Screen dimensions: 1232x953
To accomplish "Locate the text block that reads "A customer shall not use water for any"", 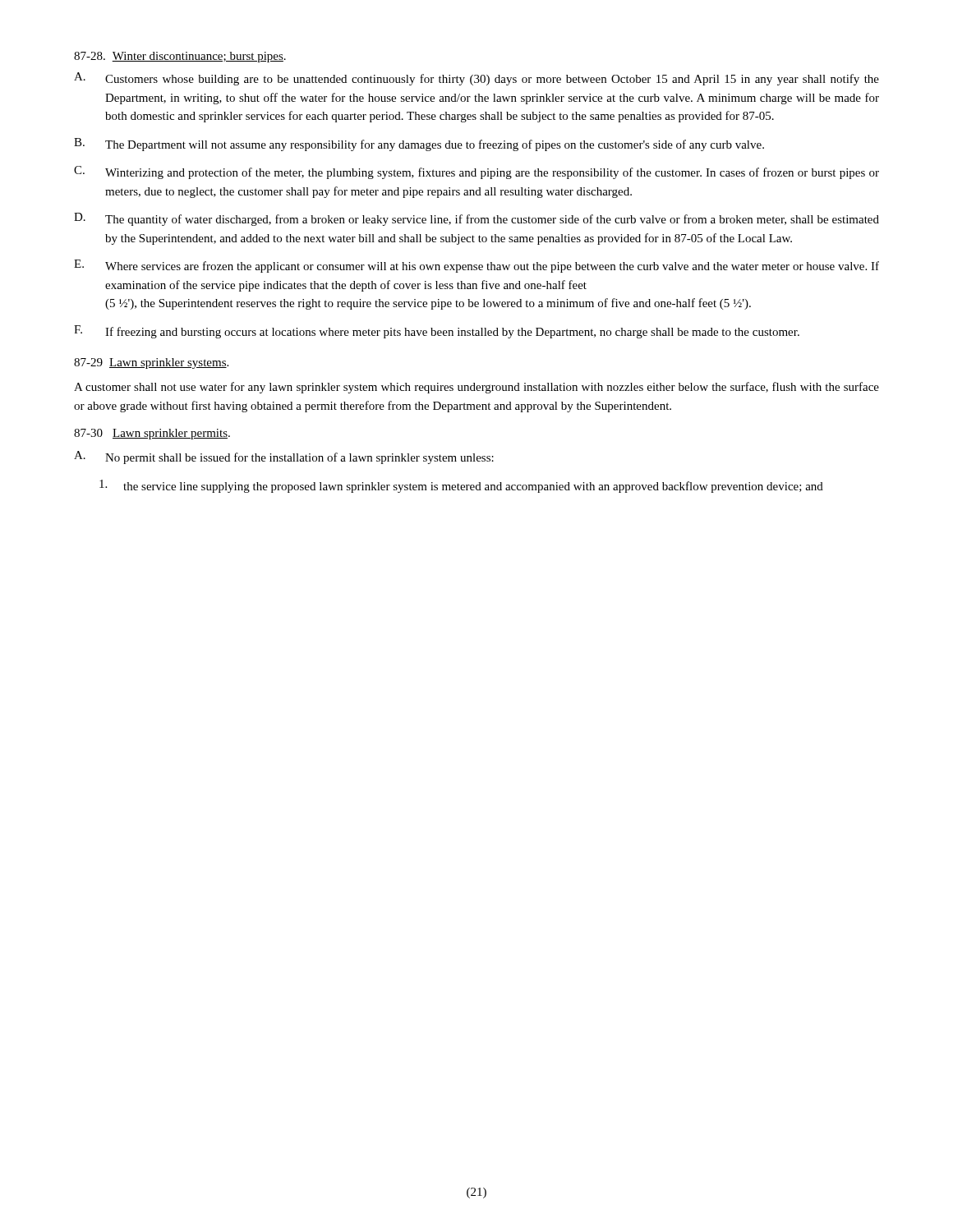I will pyautogui.click(x=476, y=396).
